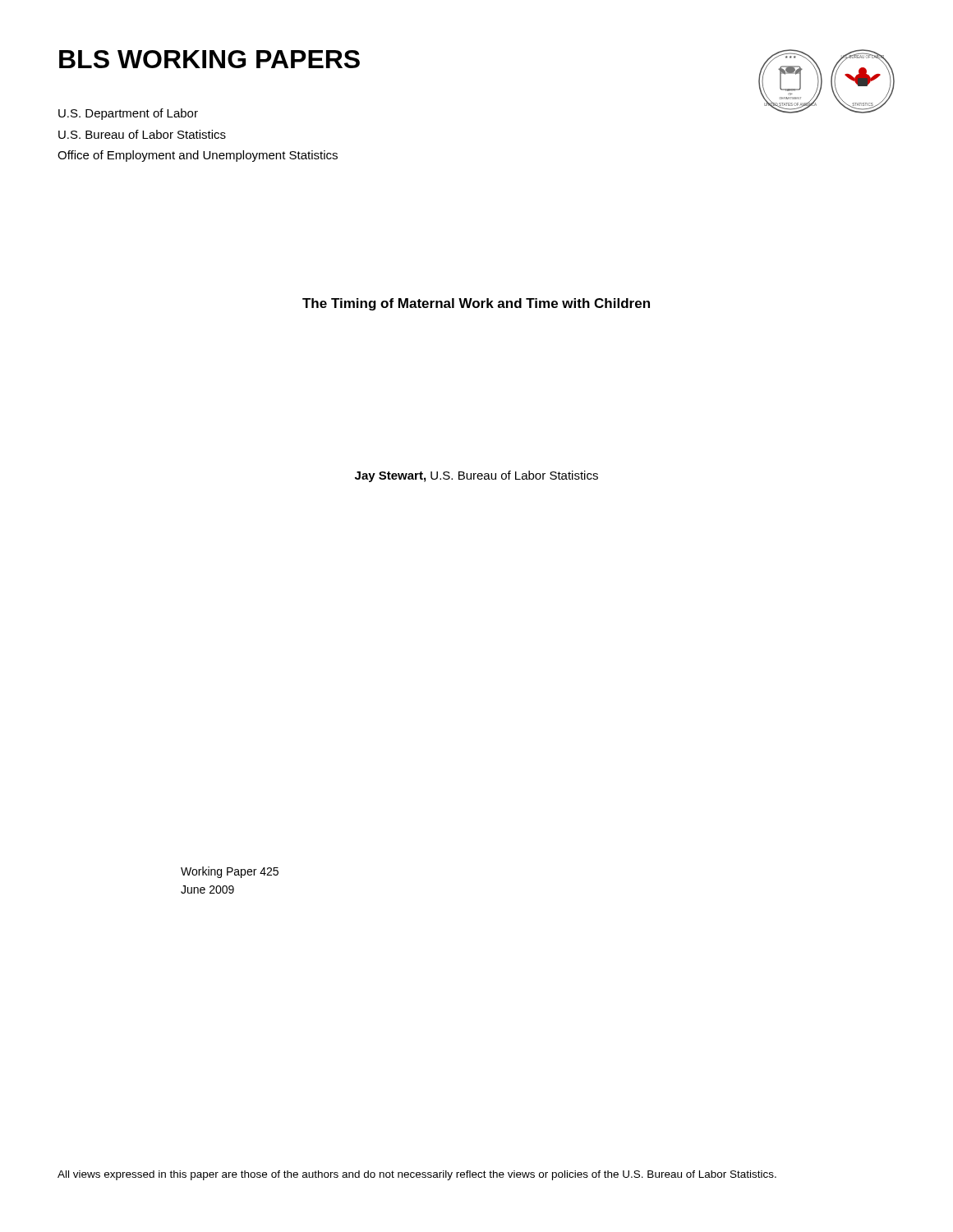Click on the text block starting "U.S. Department of Labor"
This screenshot has height=1232, width=953.
(198, 134)
